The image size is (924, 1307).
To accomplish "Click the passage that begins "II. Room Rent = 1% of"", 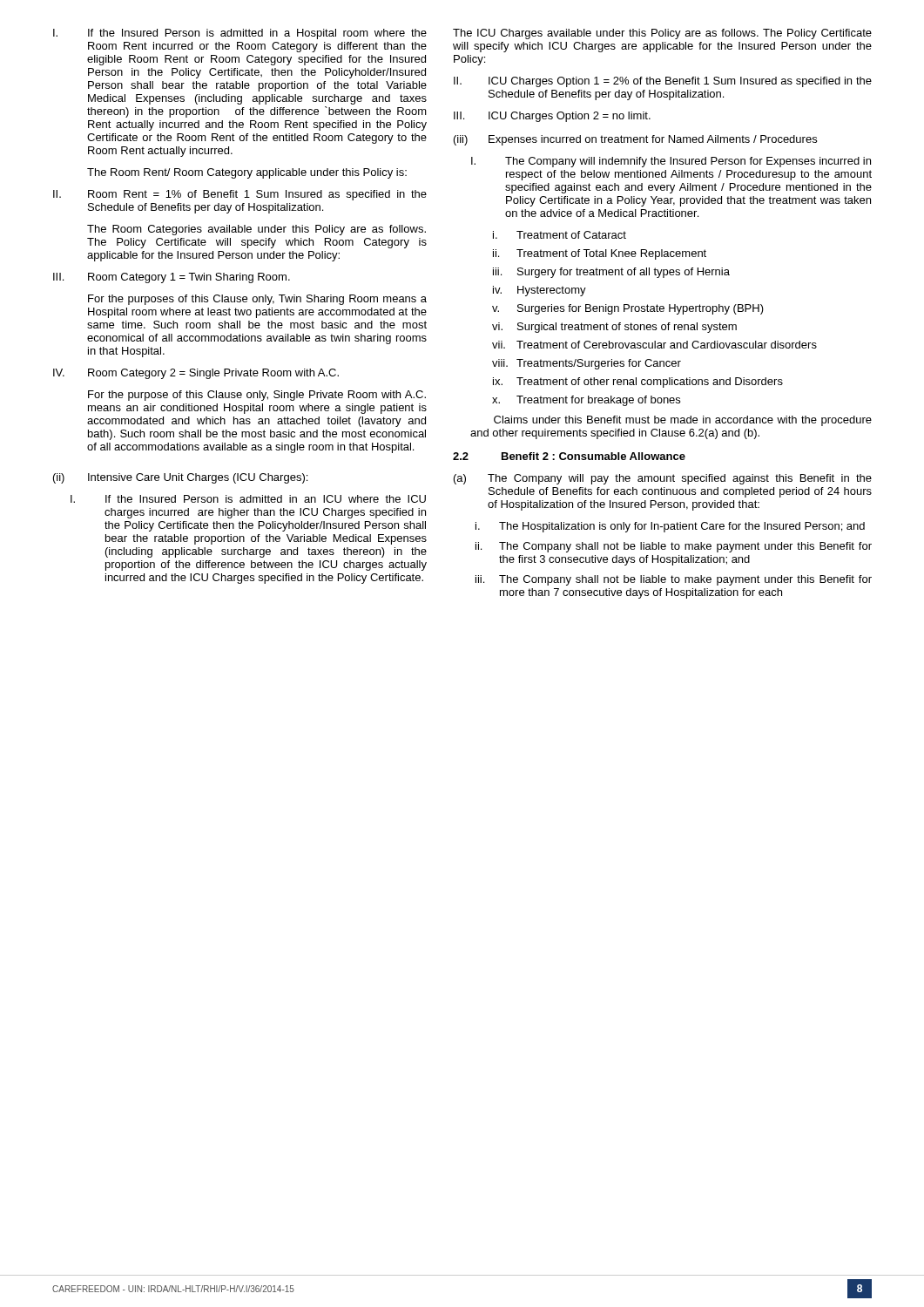I will pos(240,200).
